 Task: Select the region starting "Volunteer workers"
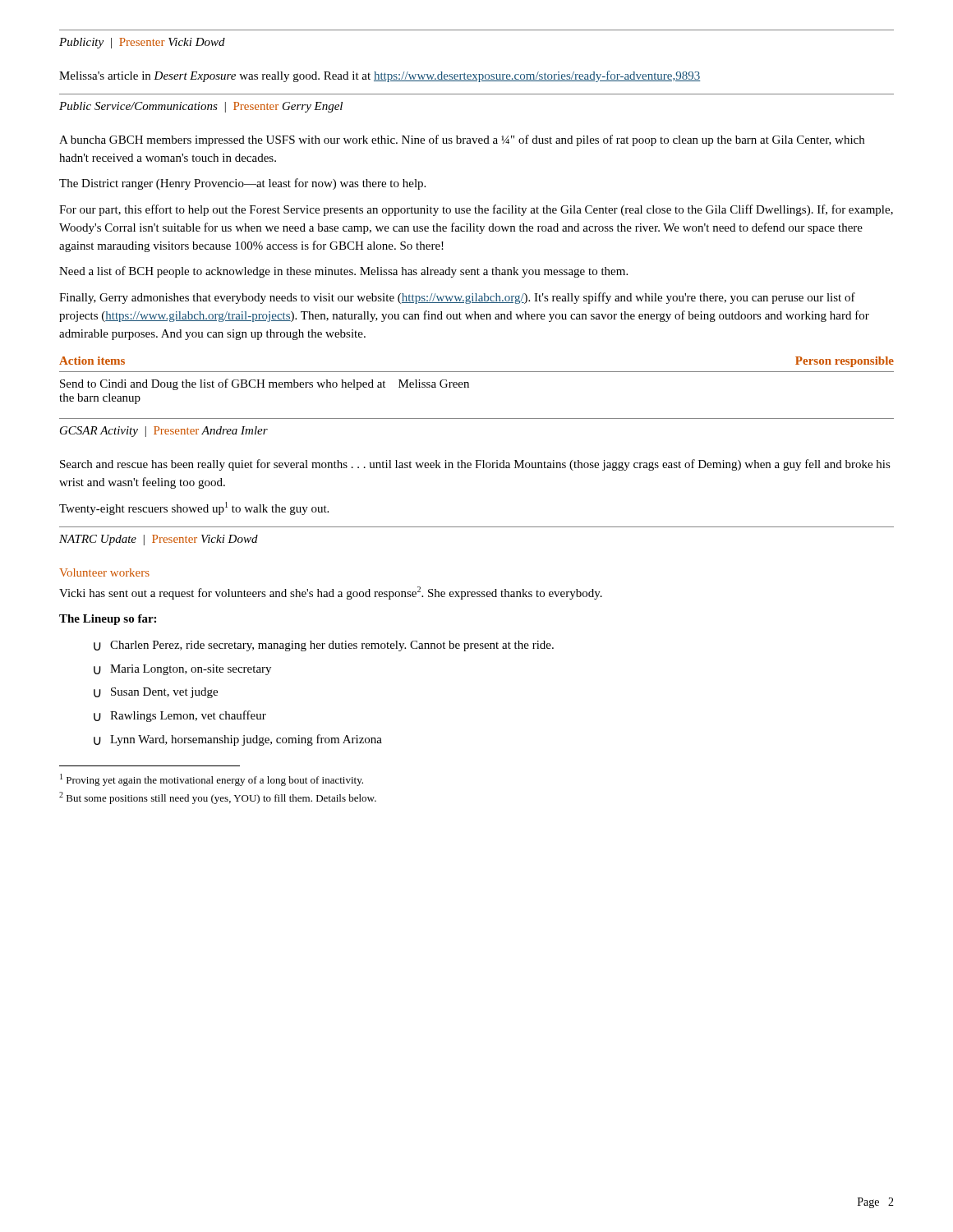point(104,572)
